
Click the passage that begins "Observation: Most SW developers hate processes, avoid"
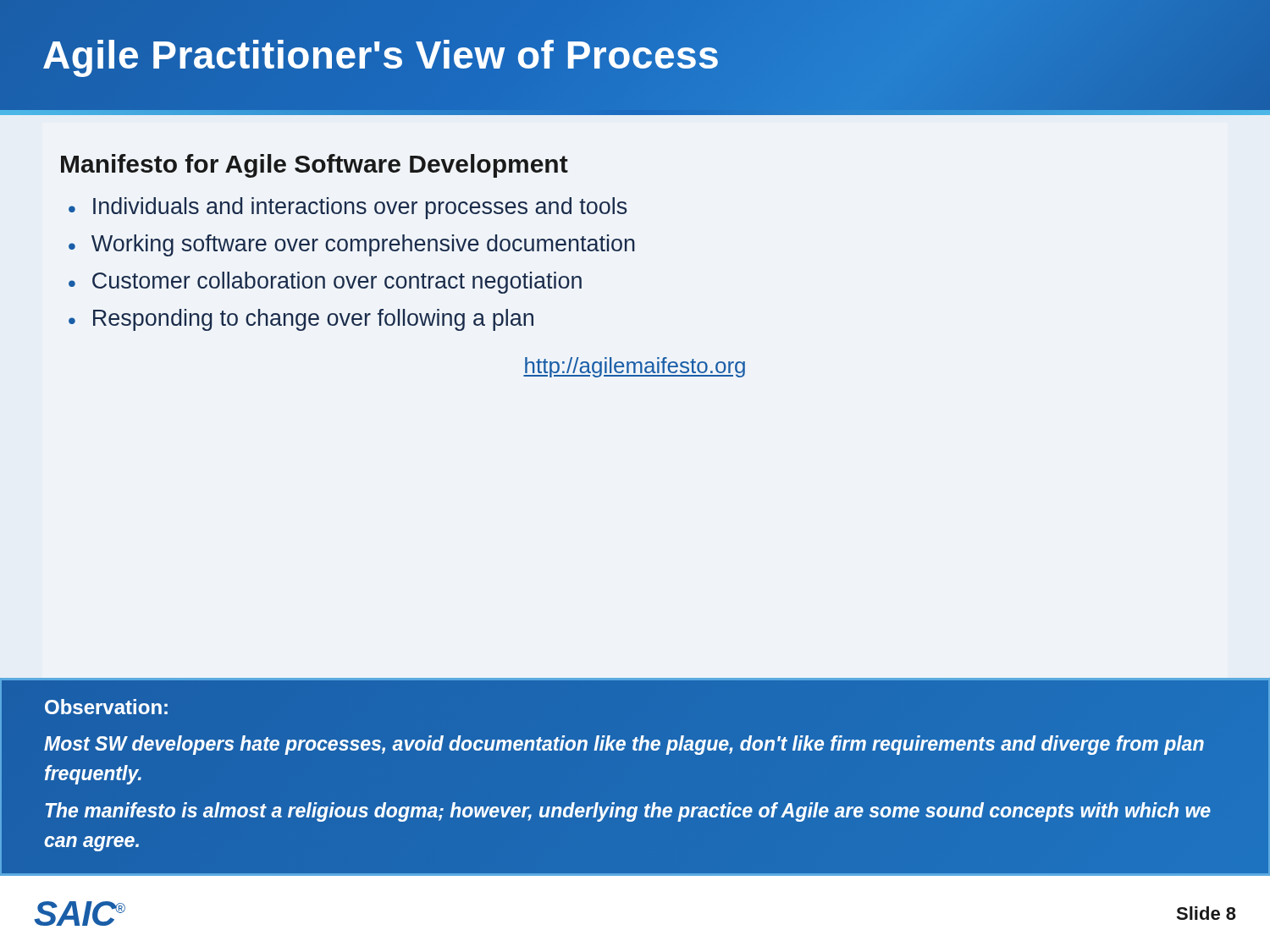coord(106,707)
